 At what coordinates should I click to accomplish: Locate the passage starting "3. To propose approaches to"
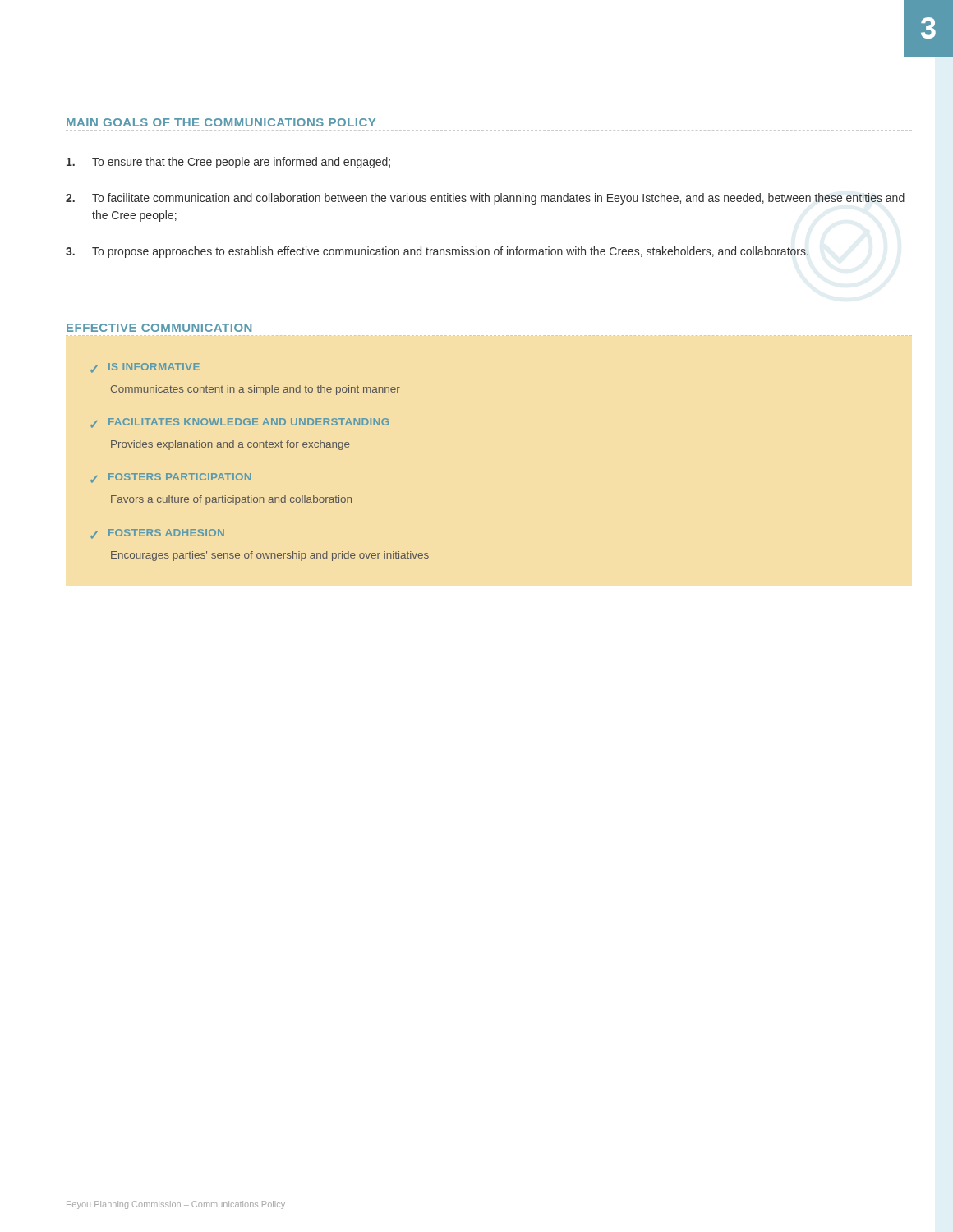click(489, 252)
